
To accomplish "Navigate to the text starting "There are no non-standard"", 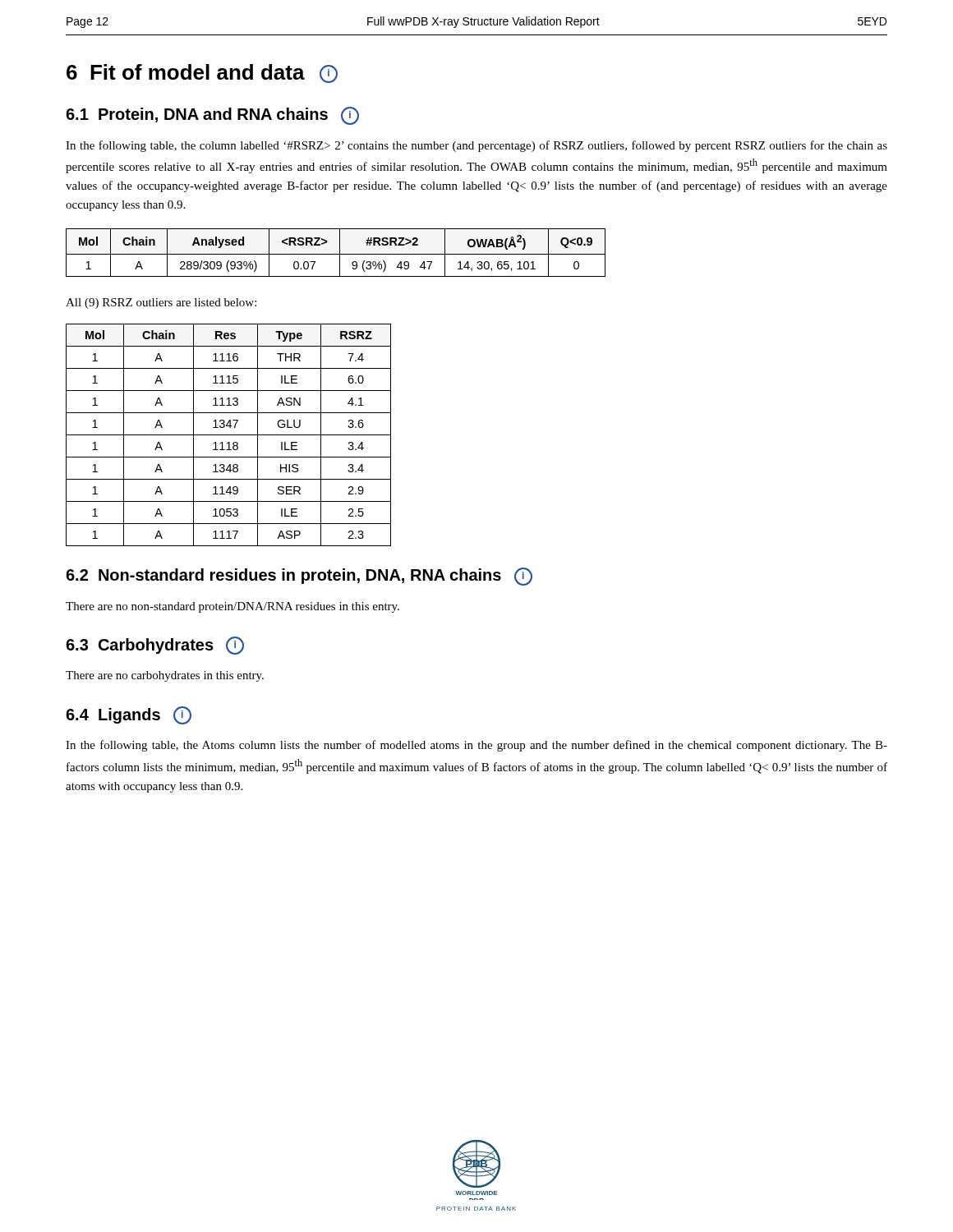I will click(x=232, y=607).
